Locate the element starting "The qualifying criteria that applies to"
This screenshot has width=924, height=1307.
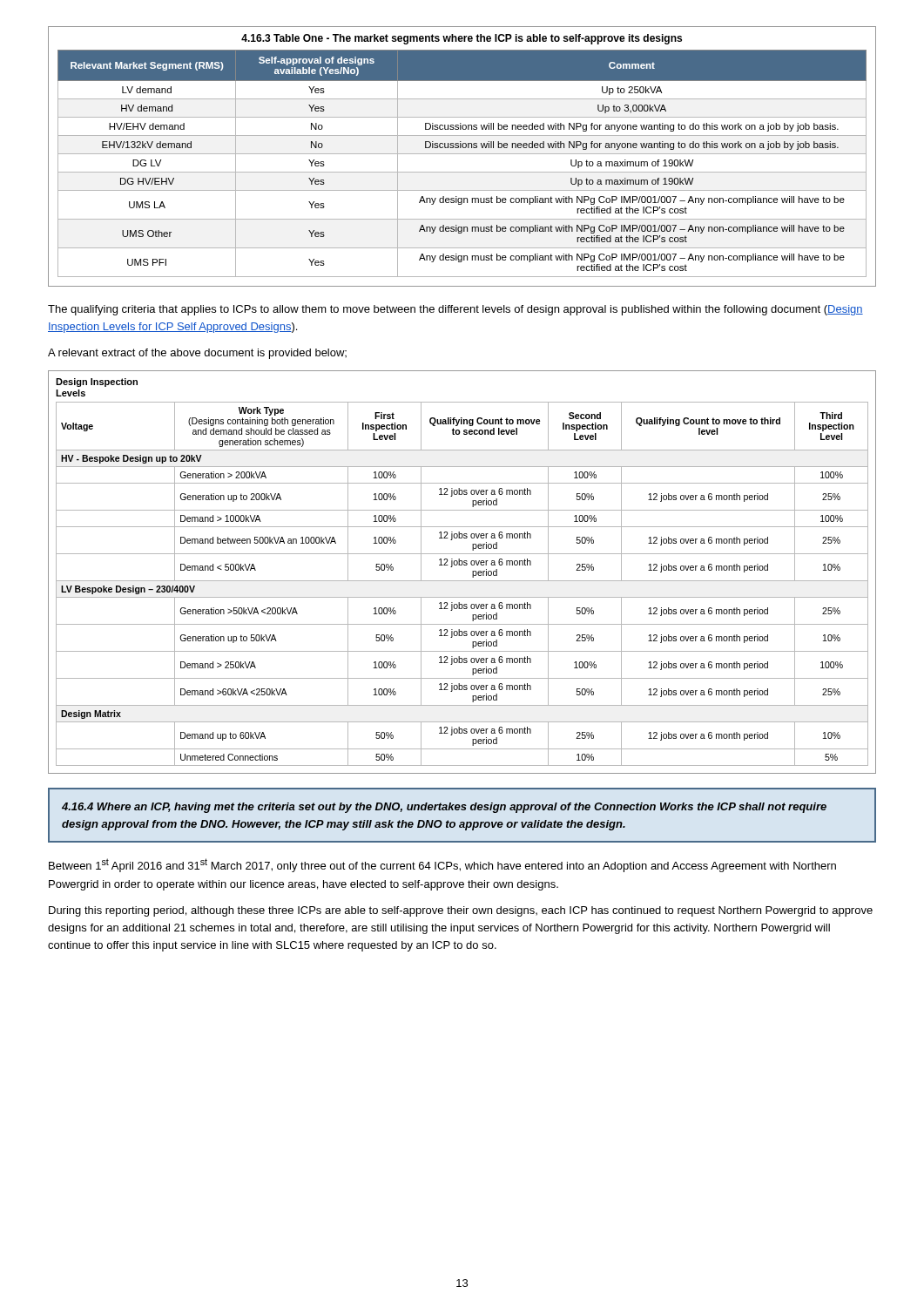(455, 318)
